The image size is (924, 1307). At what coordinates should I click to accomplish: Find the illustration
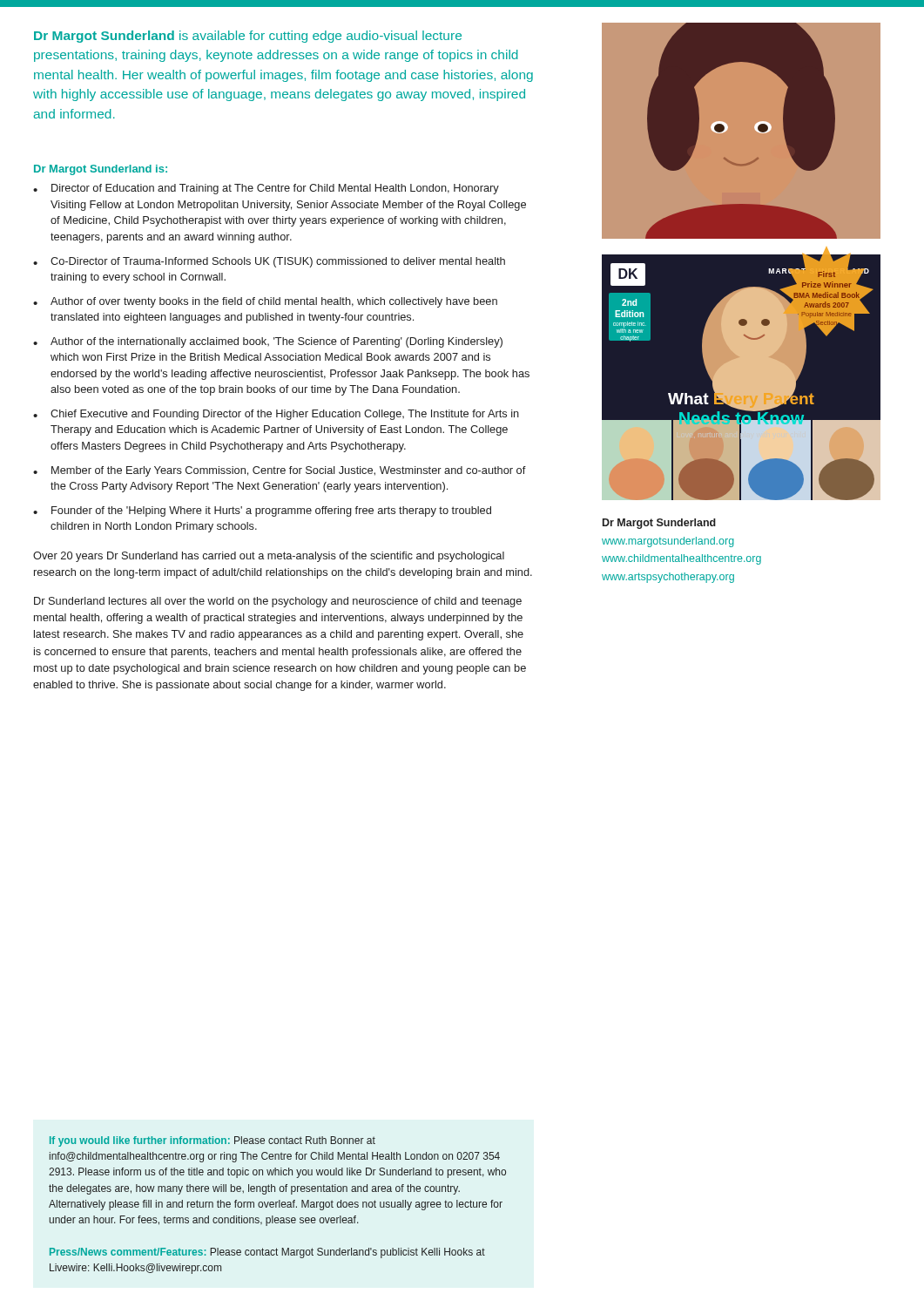click(741, 379)
